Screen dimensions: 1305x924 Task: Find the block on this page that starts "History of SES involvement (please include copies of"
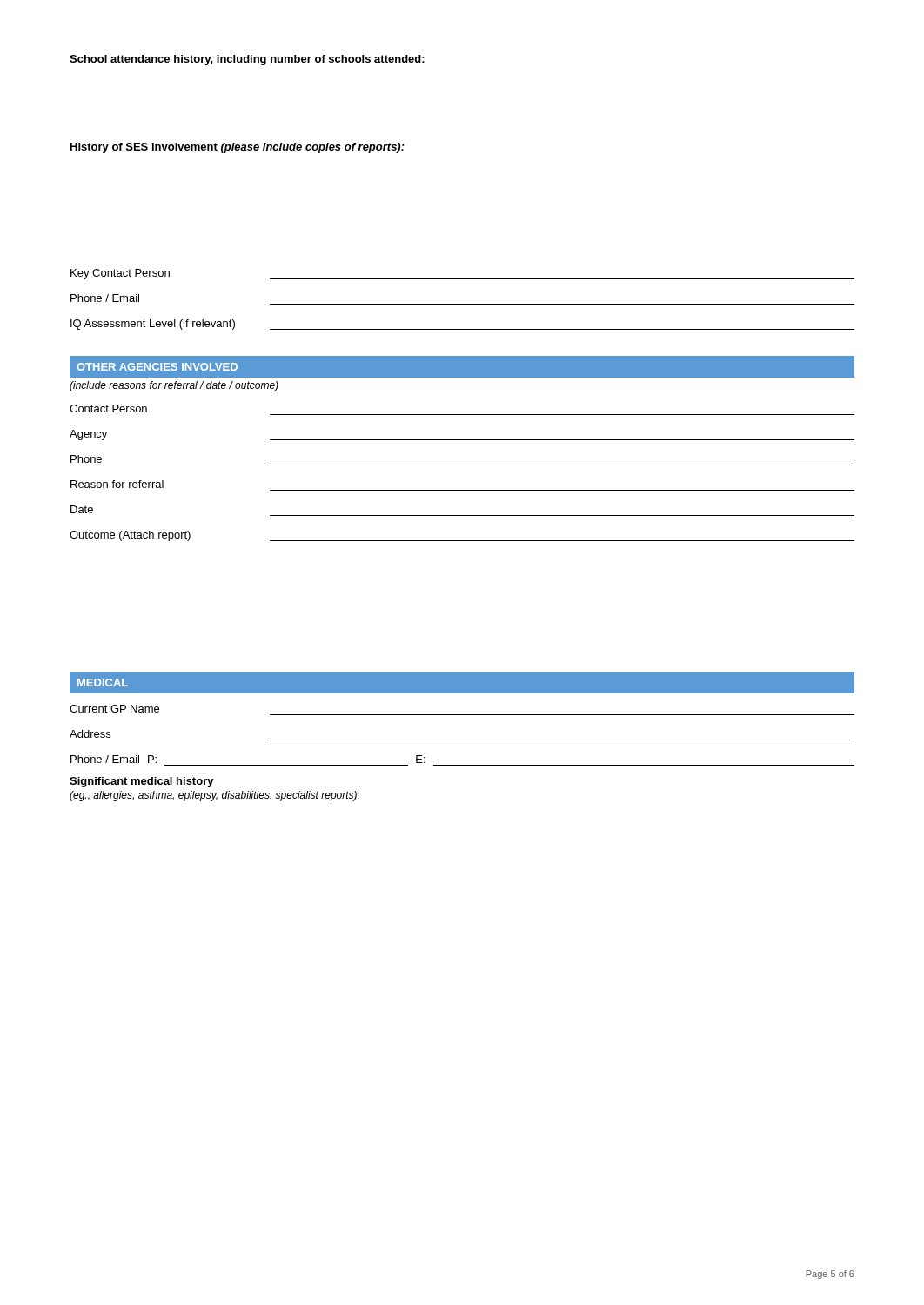pyautogui.click(x=237, y=147)
